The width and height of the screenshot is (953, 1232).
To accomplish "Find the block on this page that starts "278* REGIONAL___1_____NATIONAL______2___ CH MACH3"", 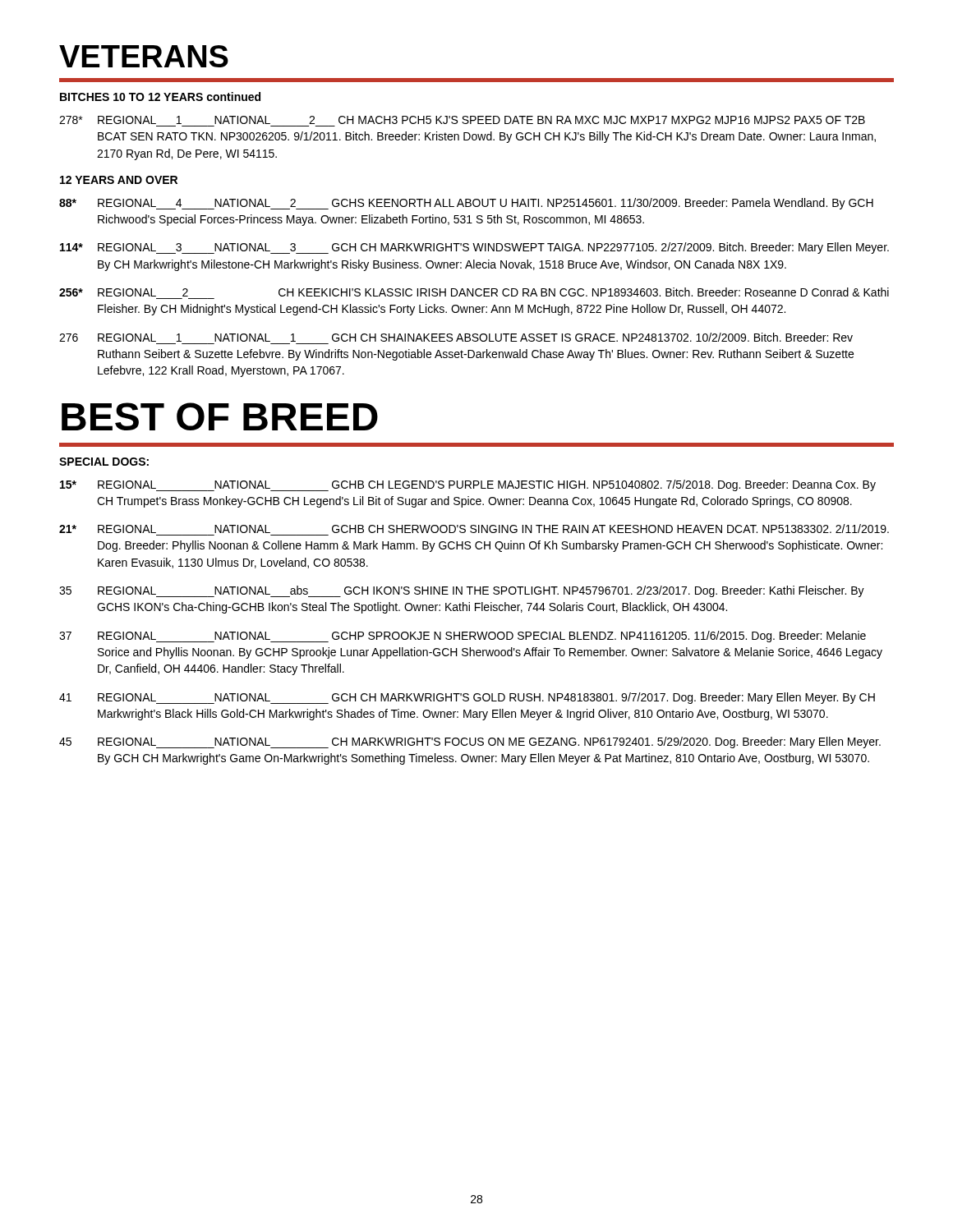I will tap(476, 137).
